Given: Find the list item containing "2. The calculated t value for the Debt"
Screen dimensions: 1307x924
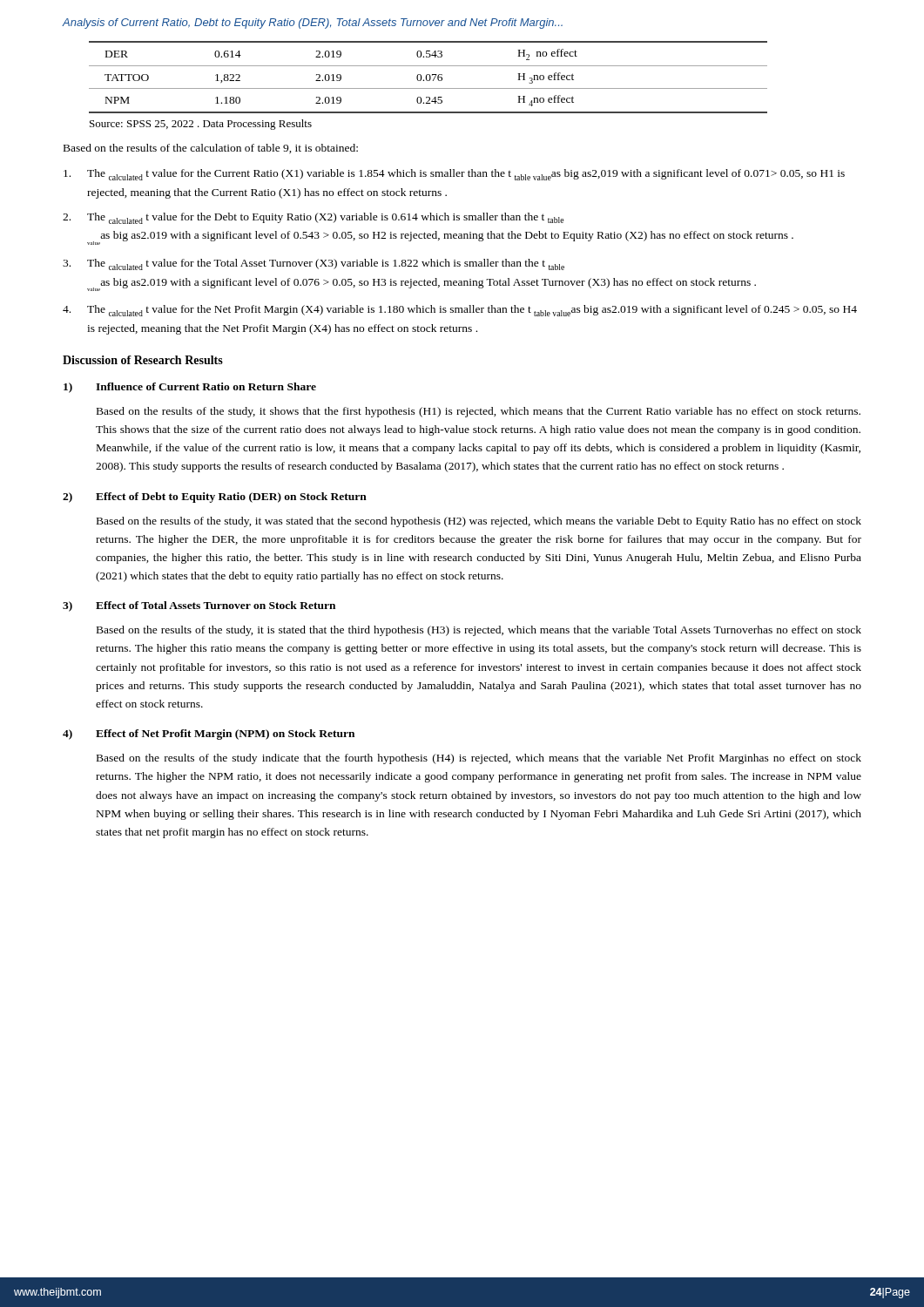Looking at the screenshot, I should coord(462,228).
